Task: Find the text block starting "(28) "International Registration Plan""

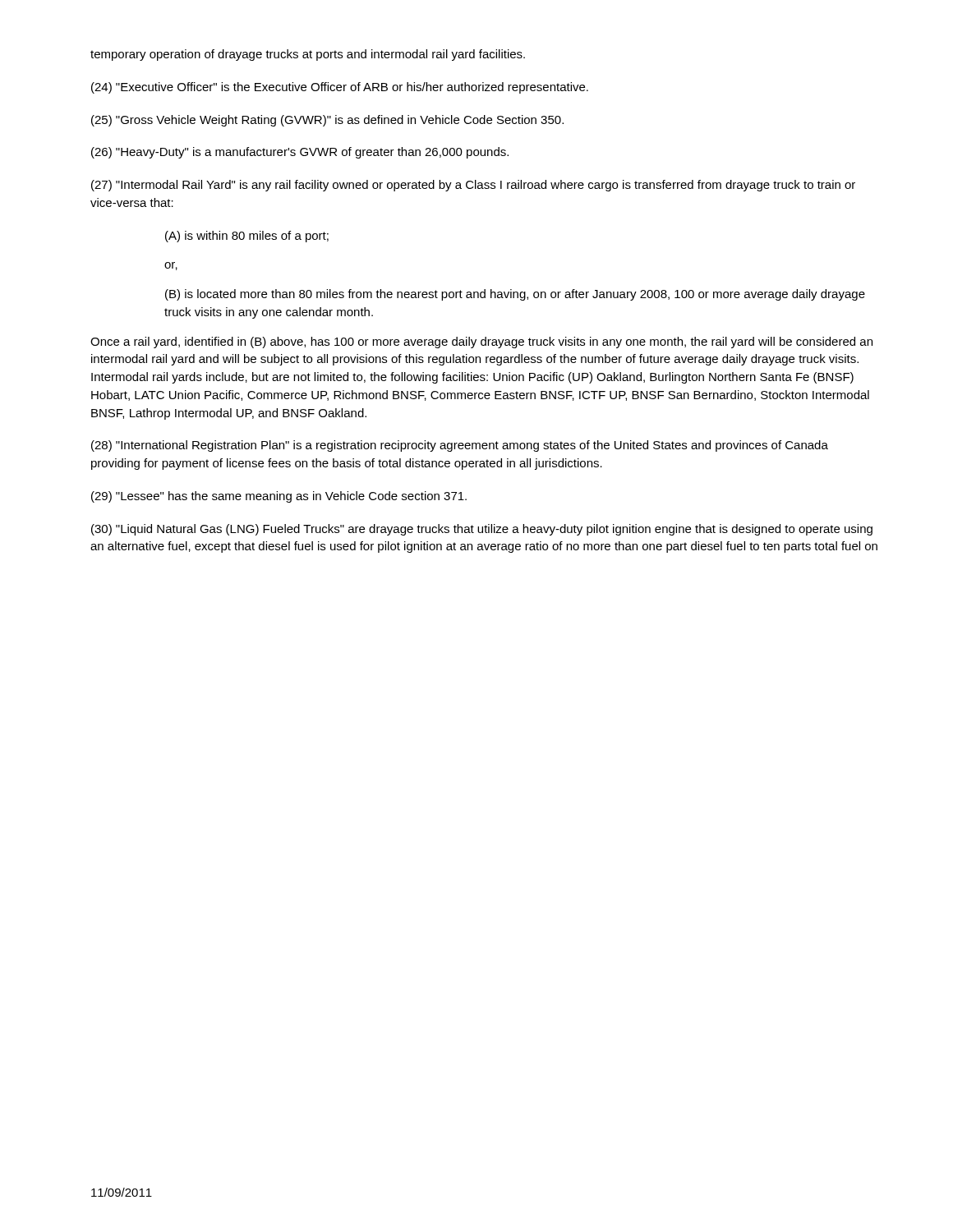Action: (459, 454)
